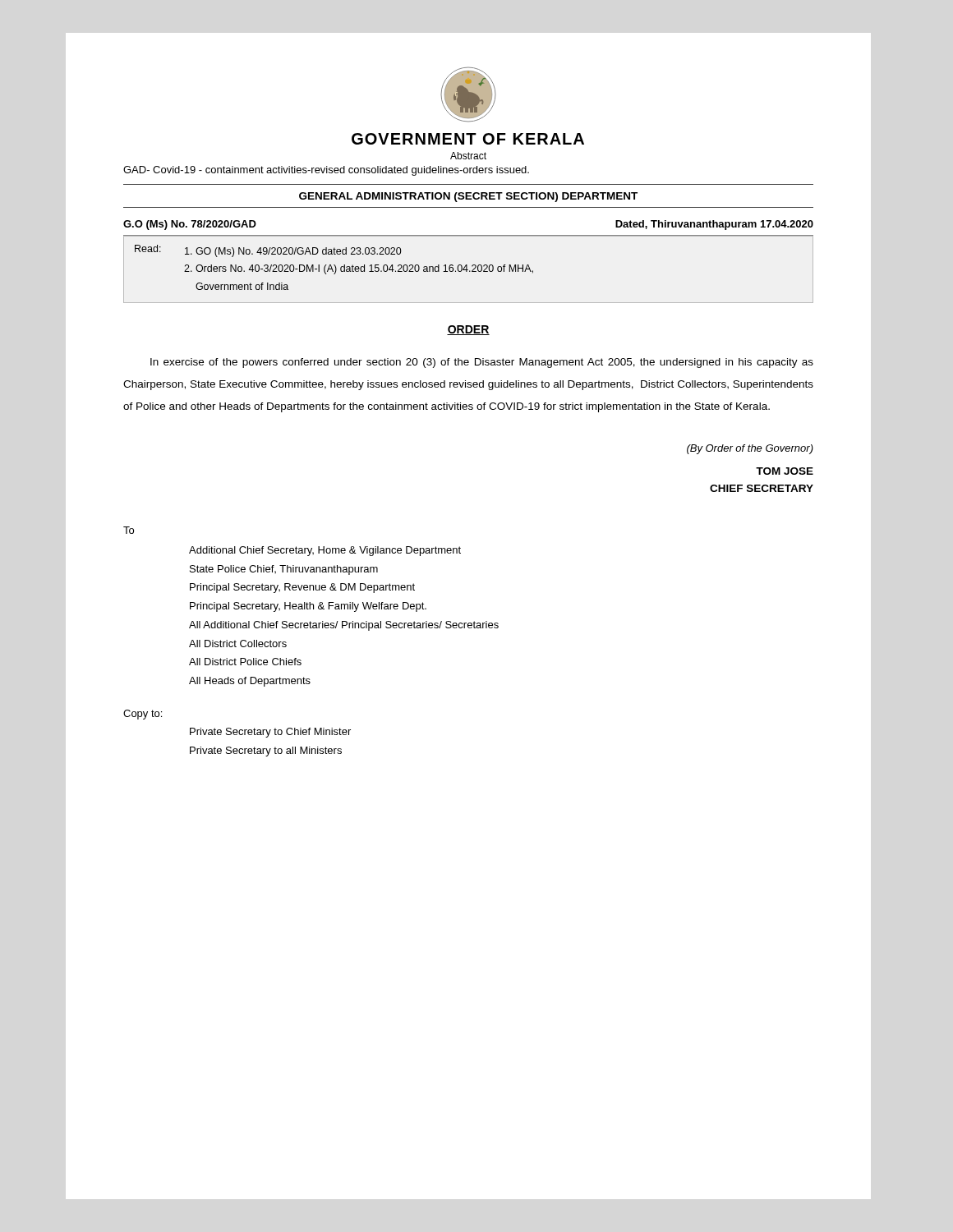Navigate to the passage starting "All Additional Chief"

344,625
